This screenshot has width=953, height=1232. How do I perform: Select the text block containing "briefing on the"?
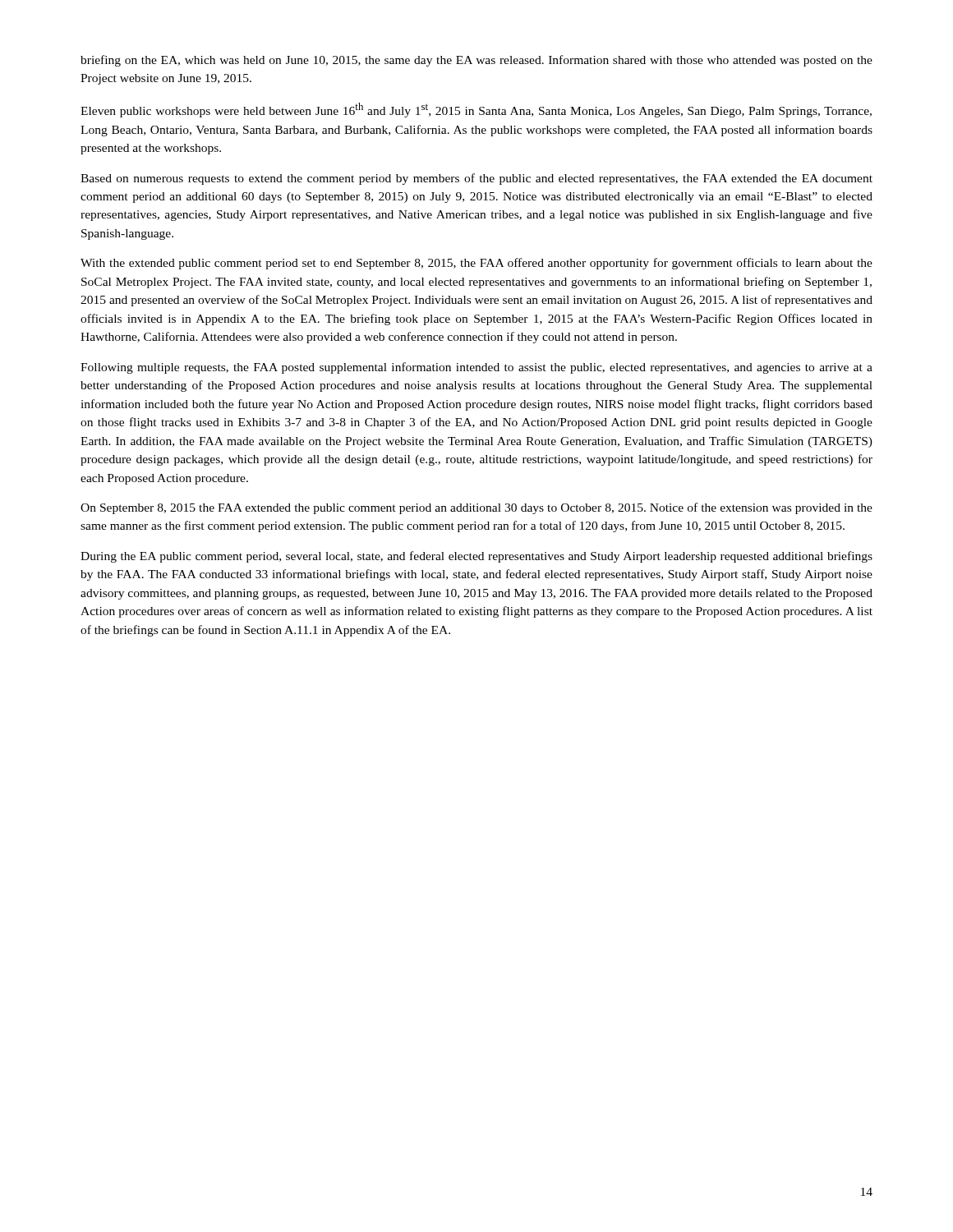476,69
